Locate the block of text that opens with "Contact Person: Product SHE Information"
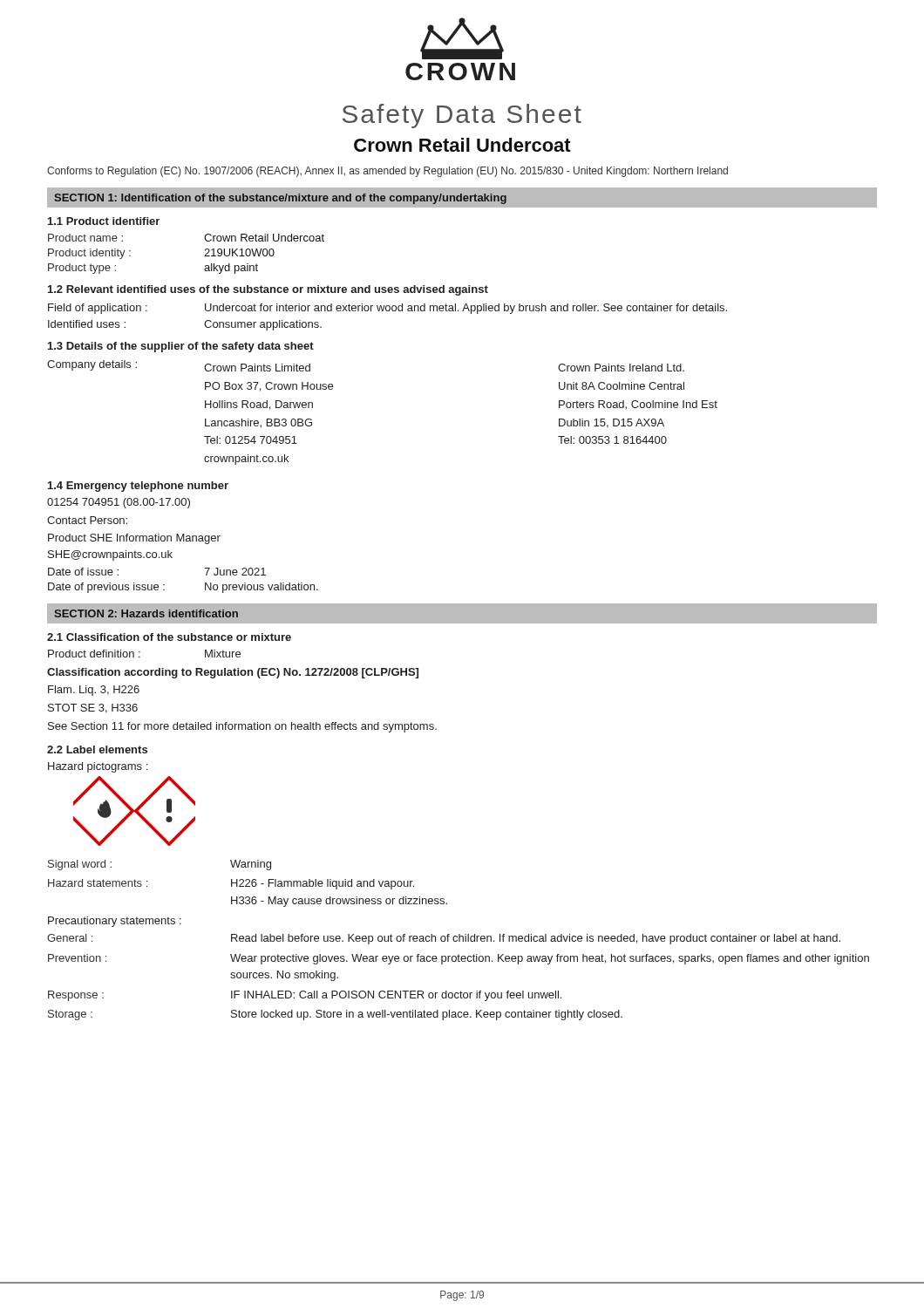This screenshot has height=1308, width=924. click(x=134, y=537)
